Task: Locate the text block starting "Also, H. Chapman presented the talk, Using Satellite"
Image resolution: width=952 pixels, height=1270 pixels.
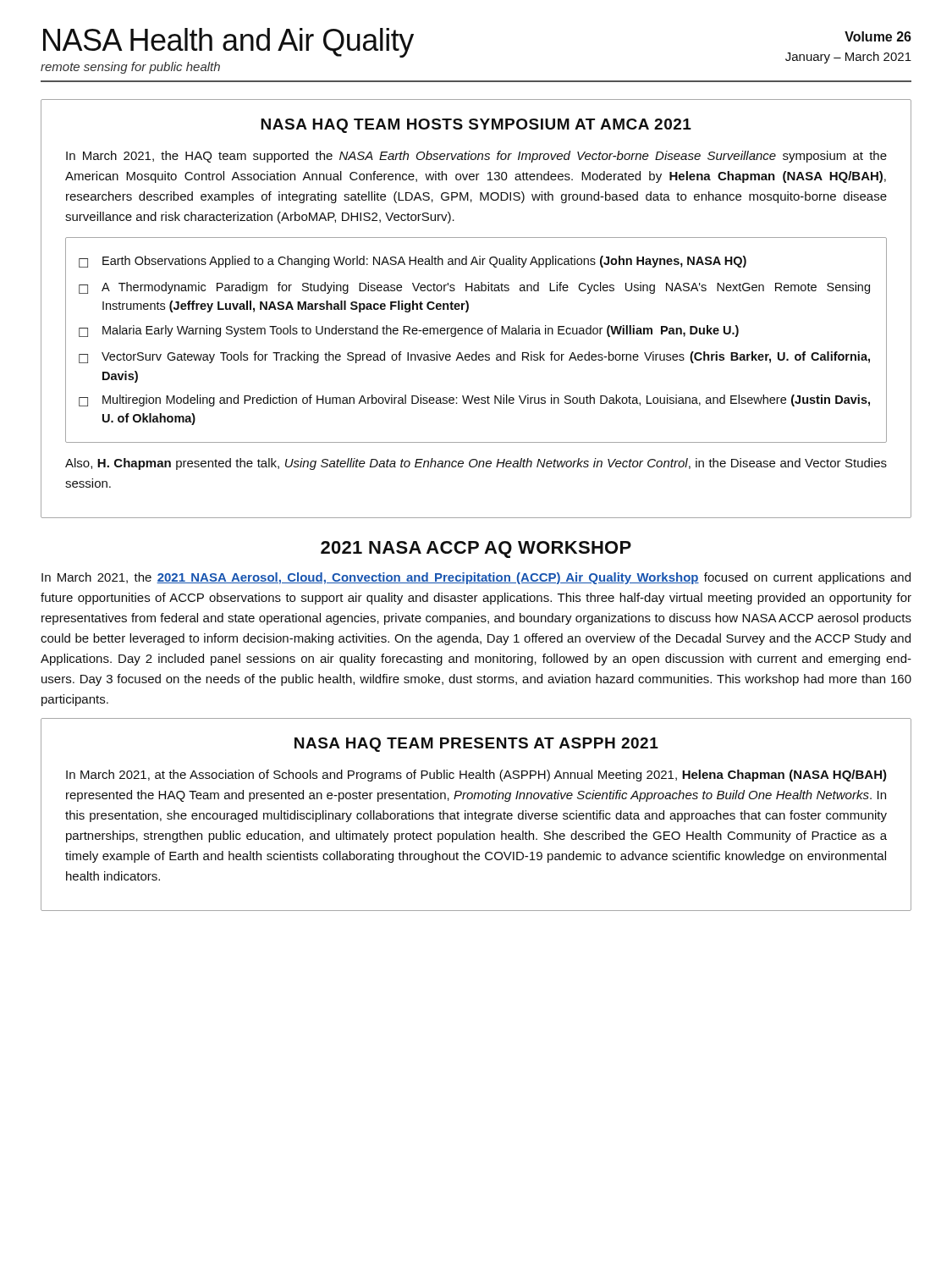Action: click(476, 473)
